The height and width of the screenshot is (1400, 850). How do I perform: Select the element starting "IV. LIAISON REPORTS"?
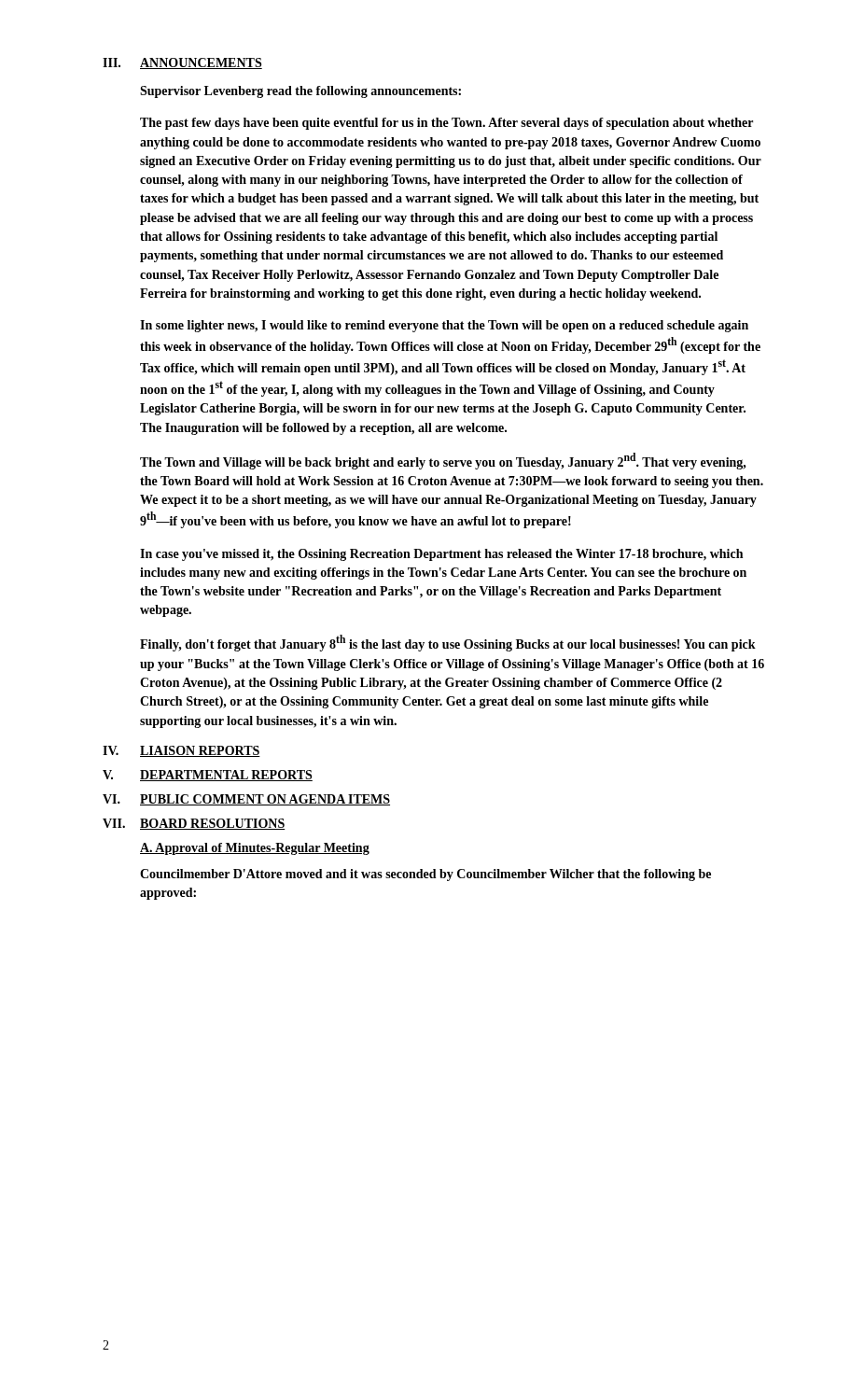click(181, 751)
